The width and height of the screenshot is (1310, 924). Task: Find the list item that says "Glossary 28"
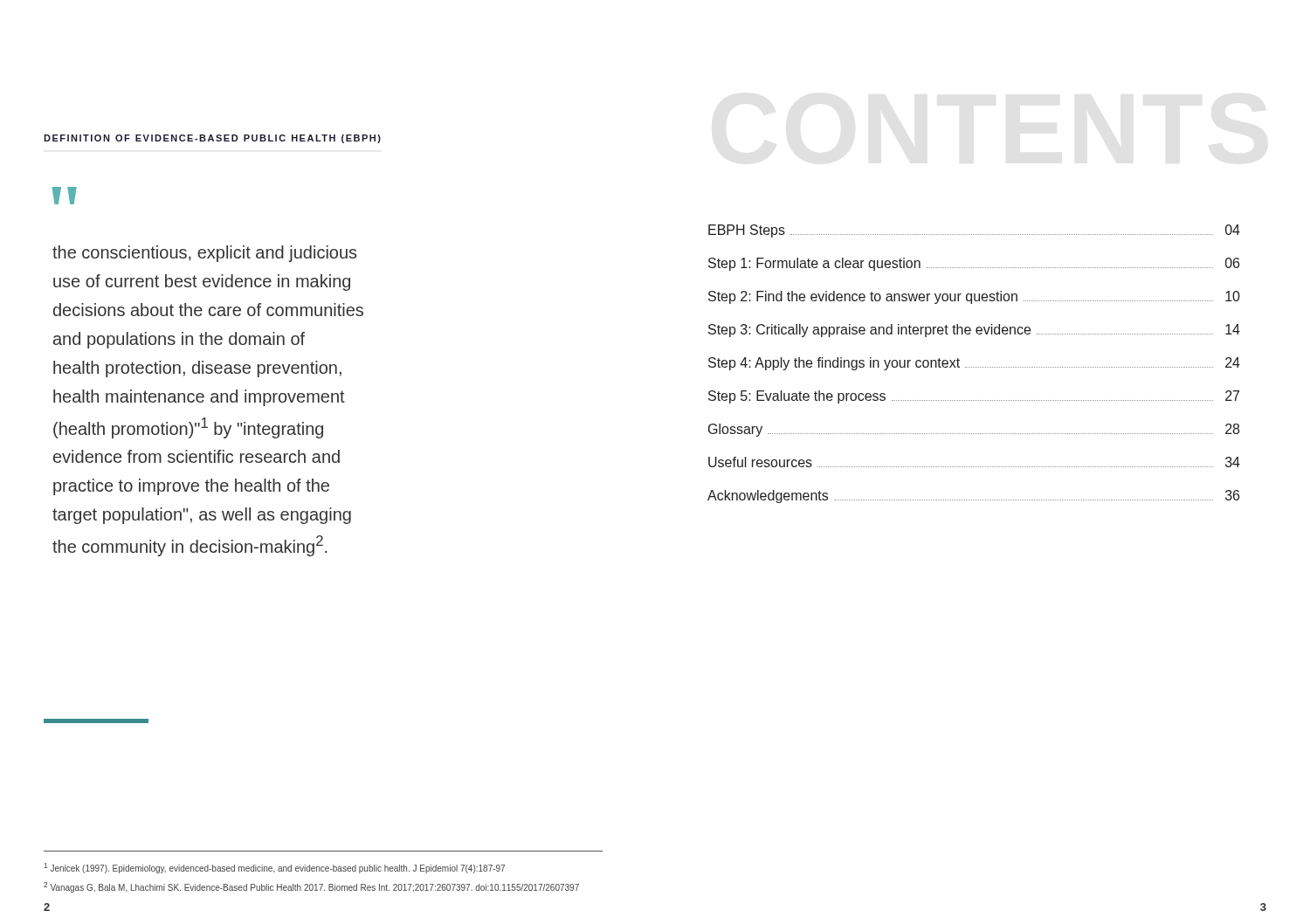point(974,430)
